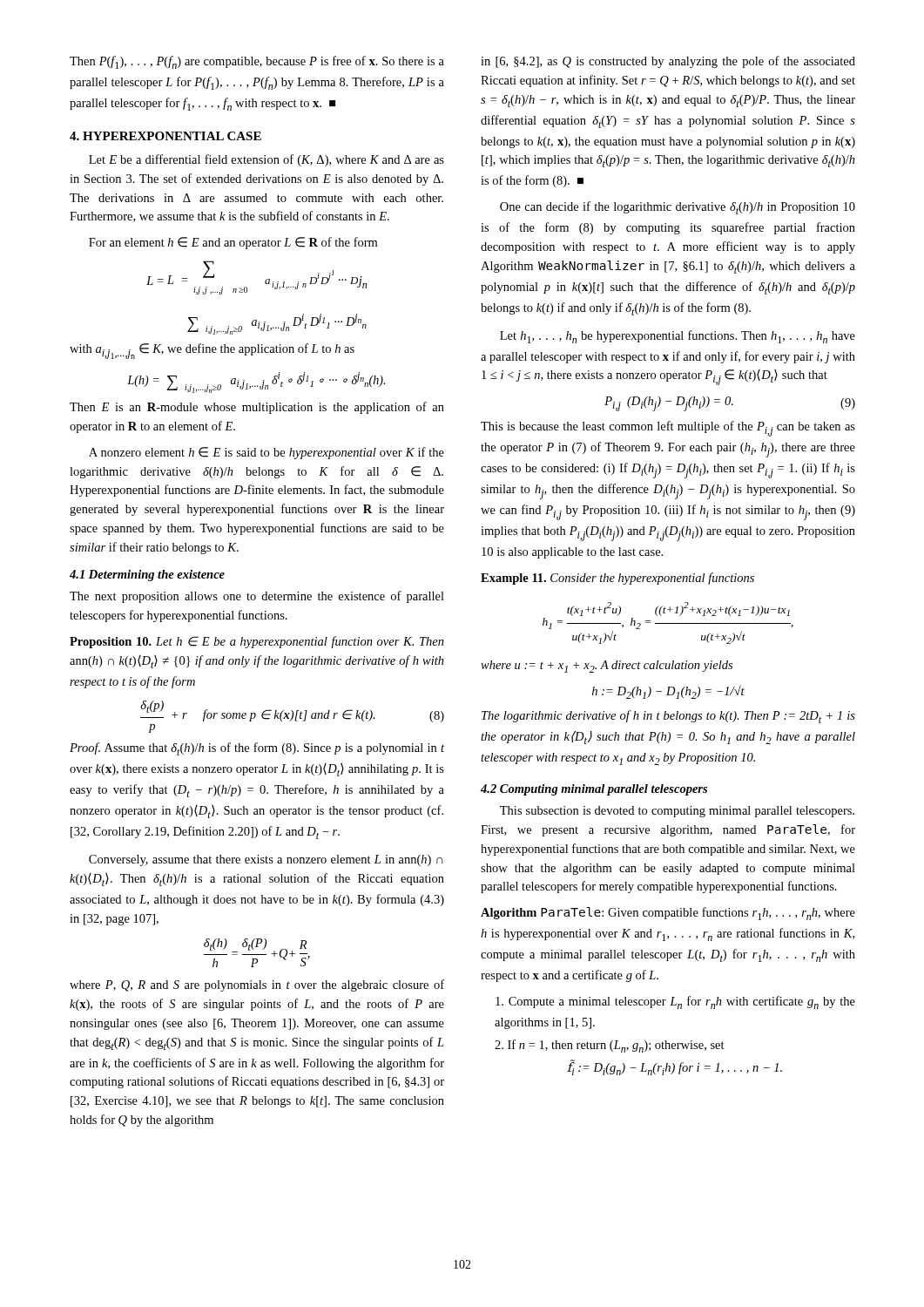This screenshot has width=924, height=1307.
Task: Find the region starting "L(h) = ∑ i,j1,...,jn≥0 ai,j1,...,jn δit ∘ δj11"
Action: (257, 383)
